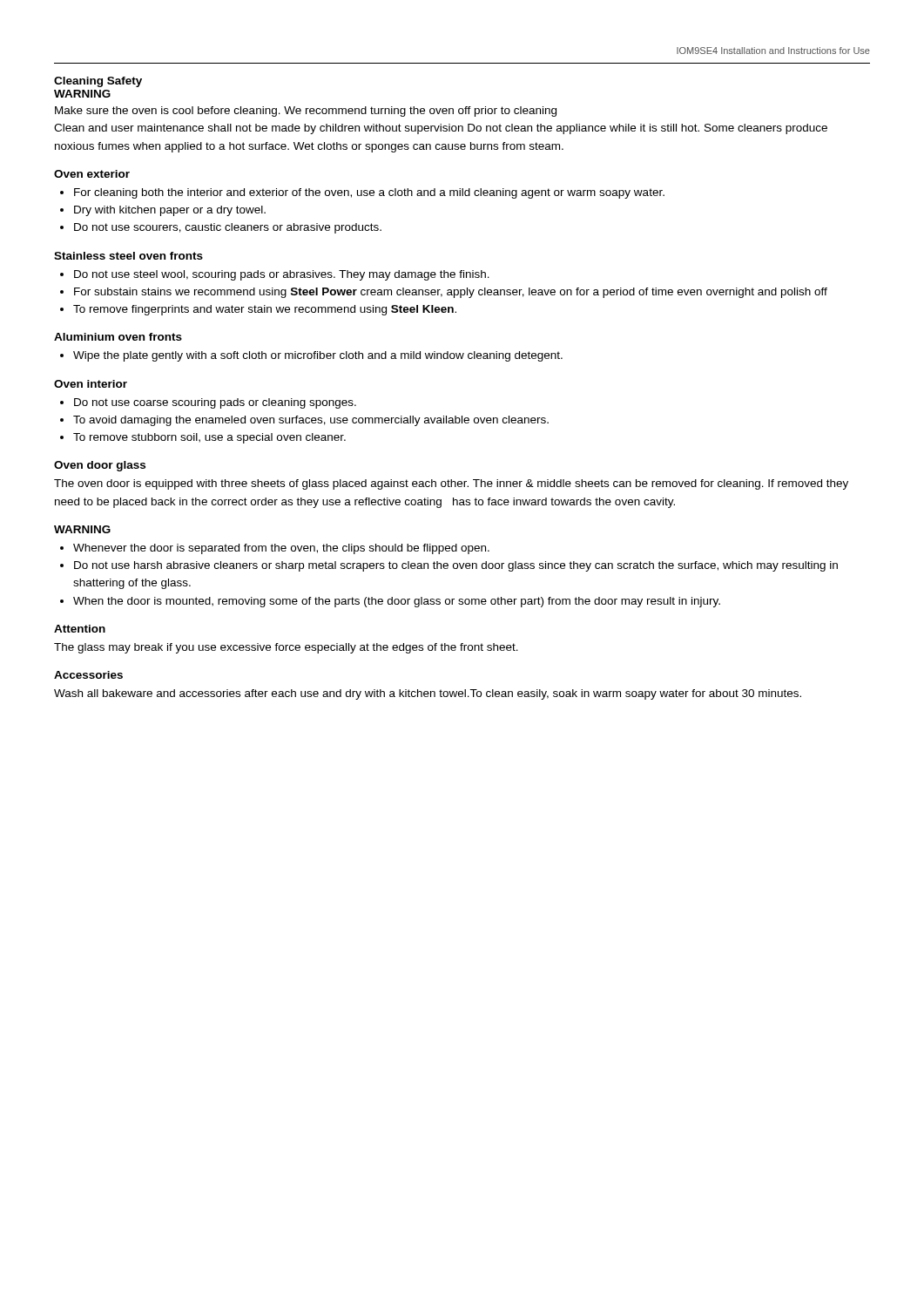Locate the block of text that opens with "Dry with kitchen paper or a dry"
924x1307 pixels.
click(170, 210)
